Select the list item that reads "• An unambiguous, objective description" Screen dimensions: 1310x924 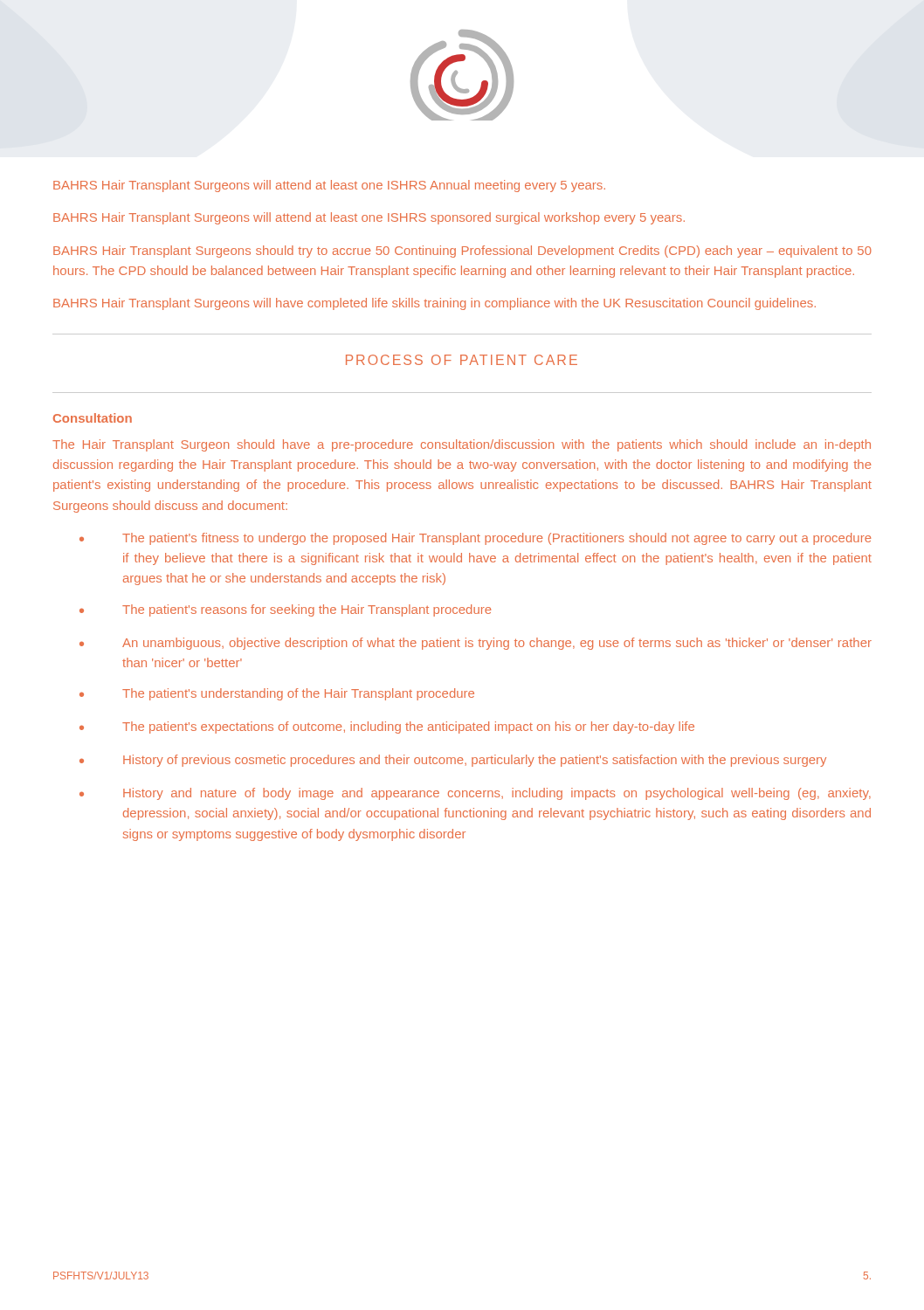(x=462, y=652)
